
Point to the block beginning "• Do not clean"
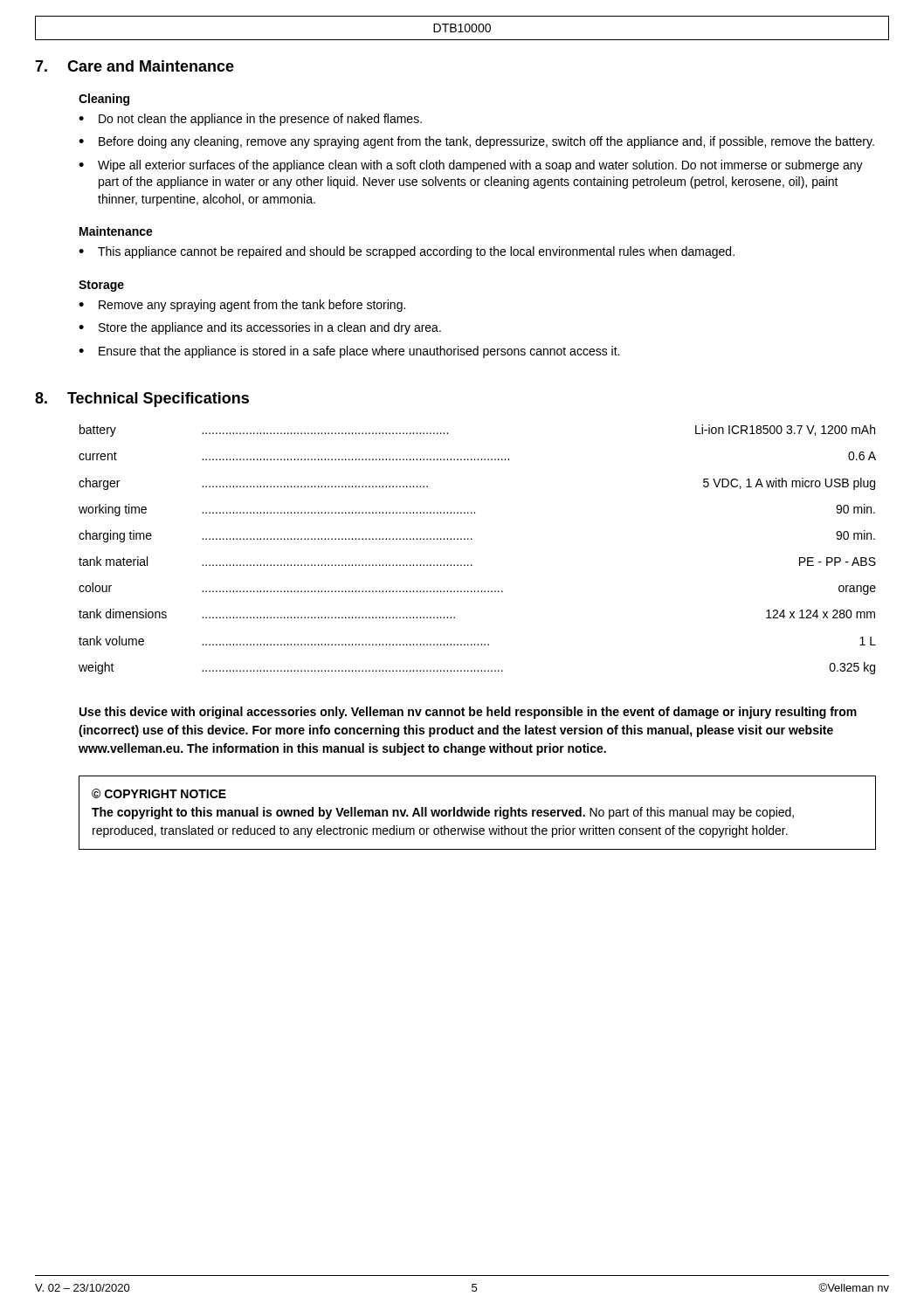[250, 120]
